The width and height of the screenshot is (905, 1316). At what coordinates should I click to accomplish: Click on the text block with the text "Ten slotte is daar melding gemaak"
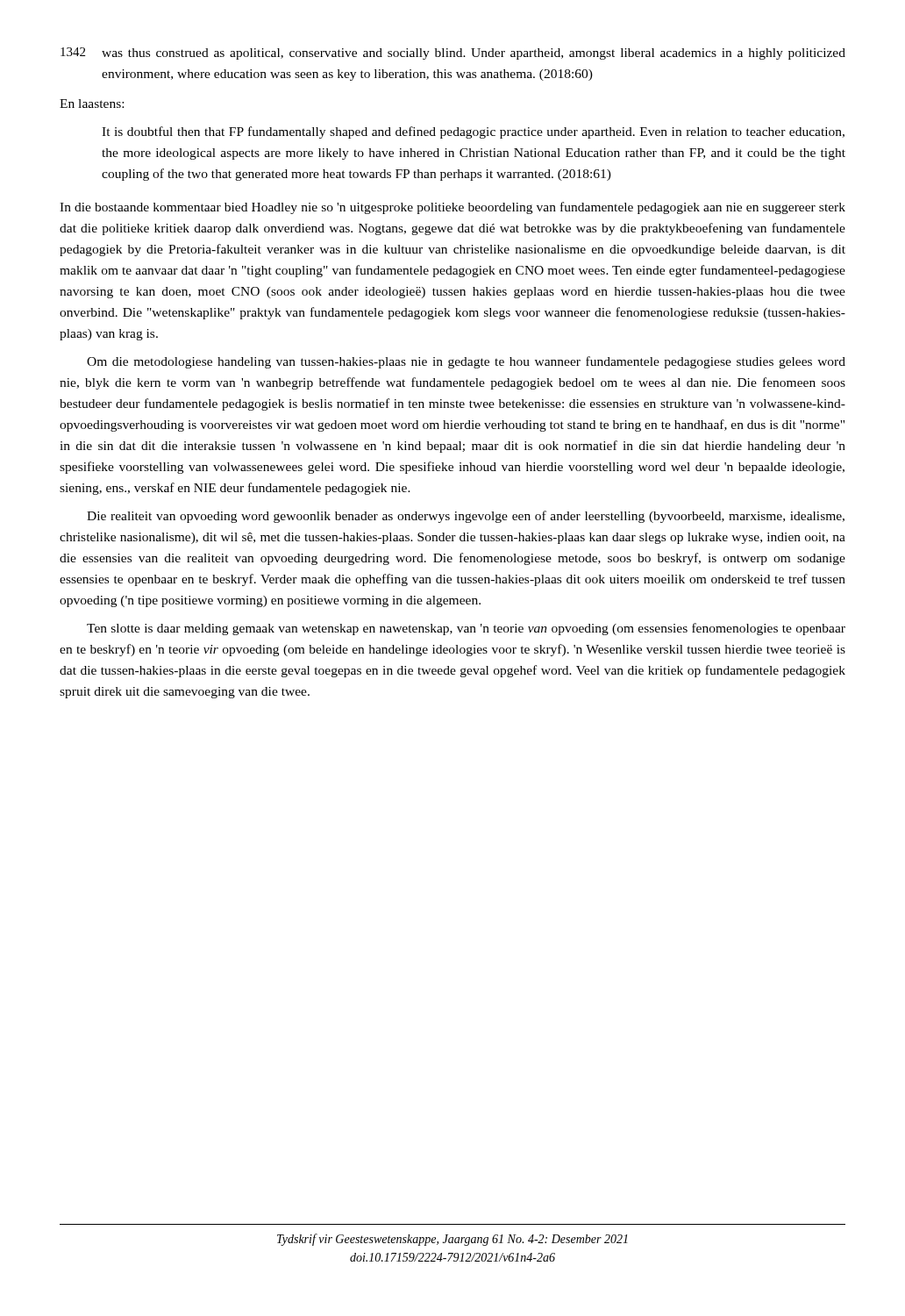(452, 660)
